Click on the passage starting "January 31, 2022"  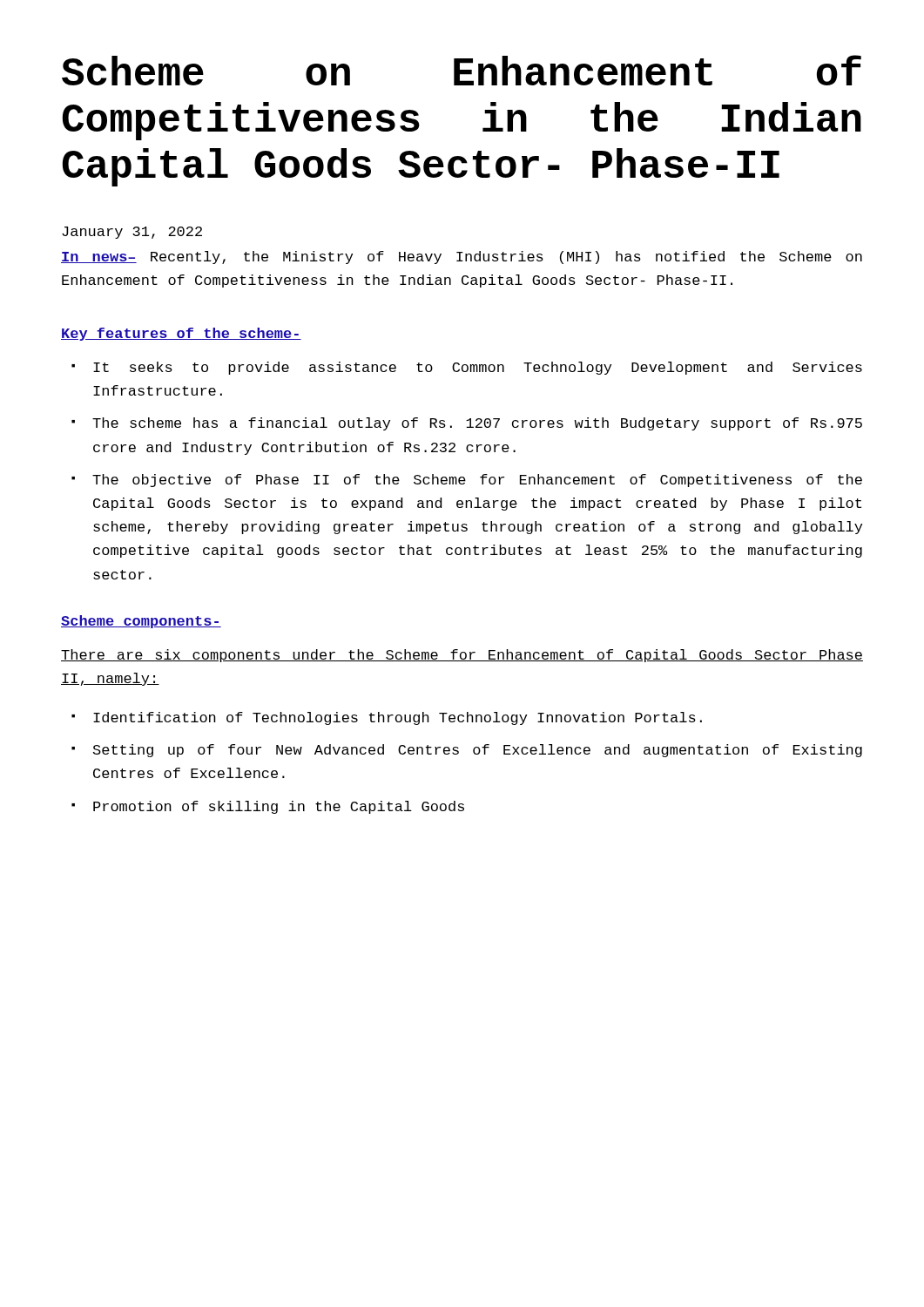(x=132, y=233)
